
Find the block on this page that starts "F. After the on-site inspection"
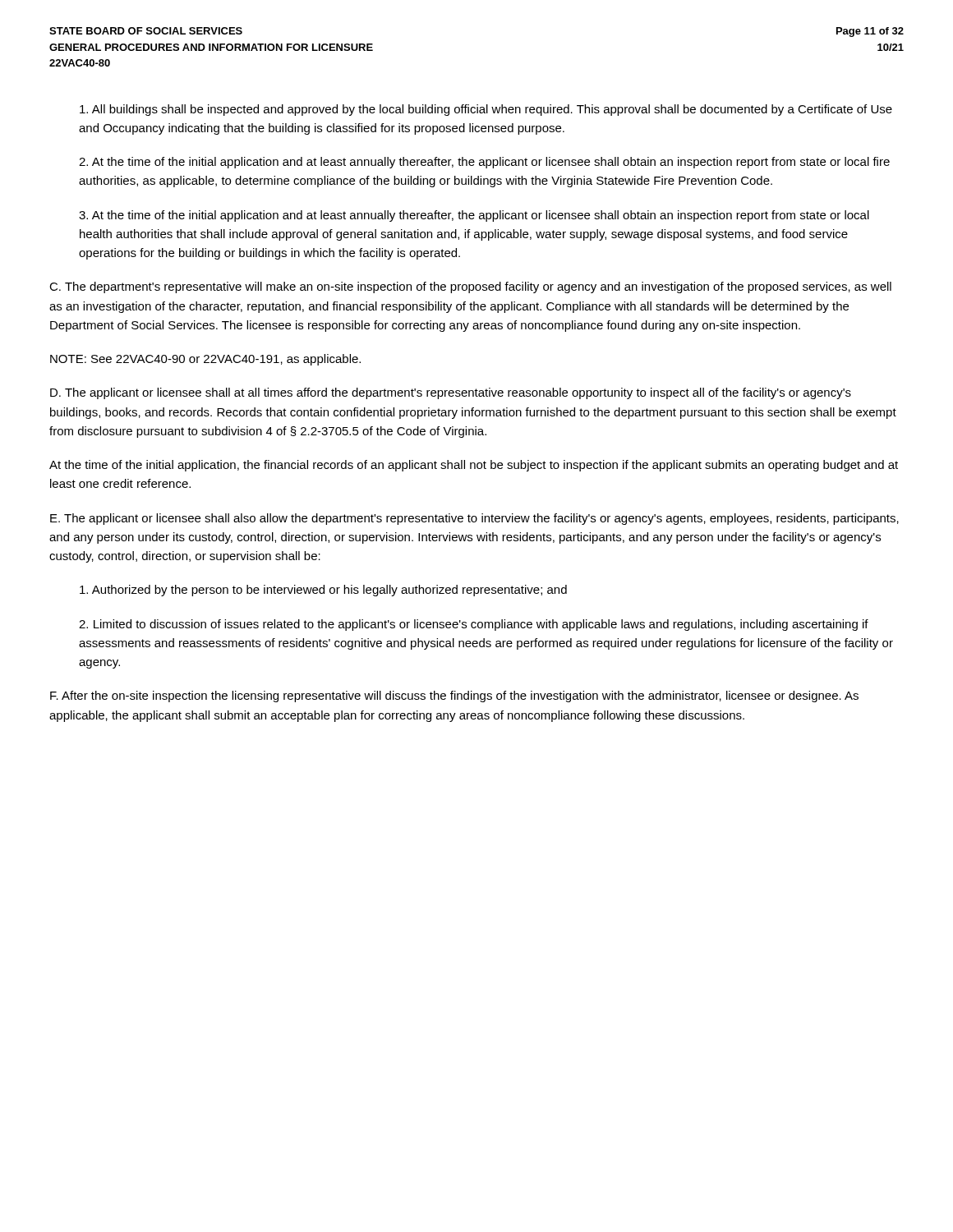(x=454, y=705)
